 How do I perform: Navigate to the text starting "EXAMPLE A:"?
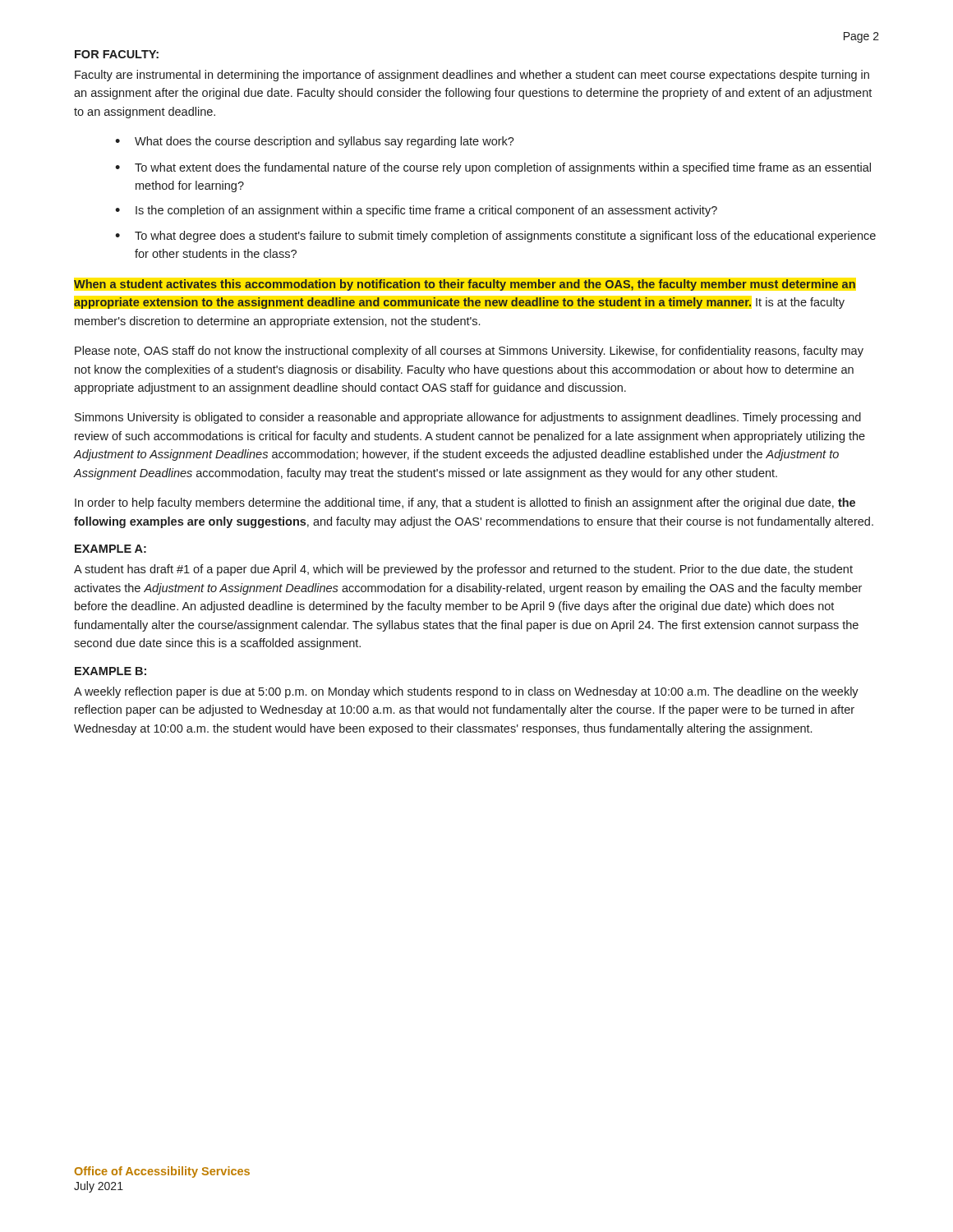coord(110,549)
